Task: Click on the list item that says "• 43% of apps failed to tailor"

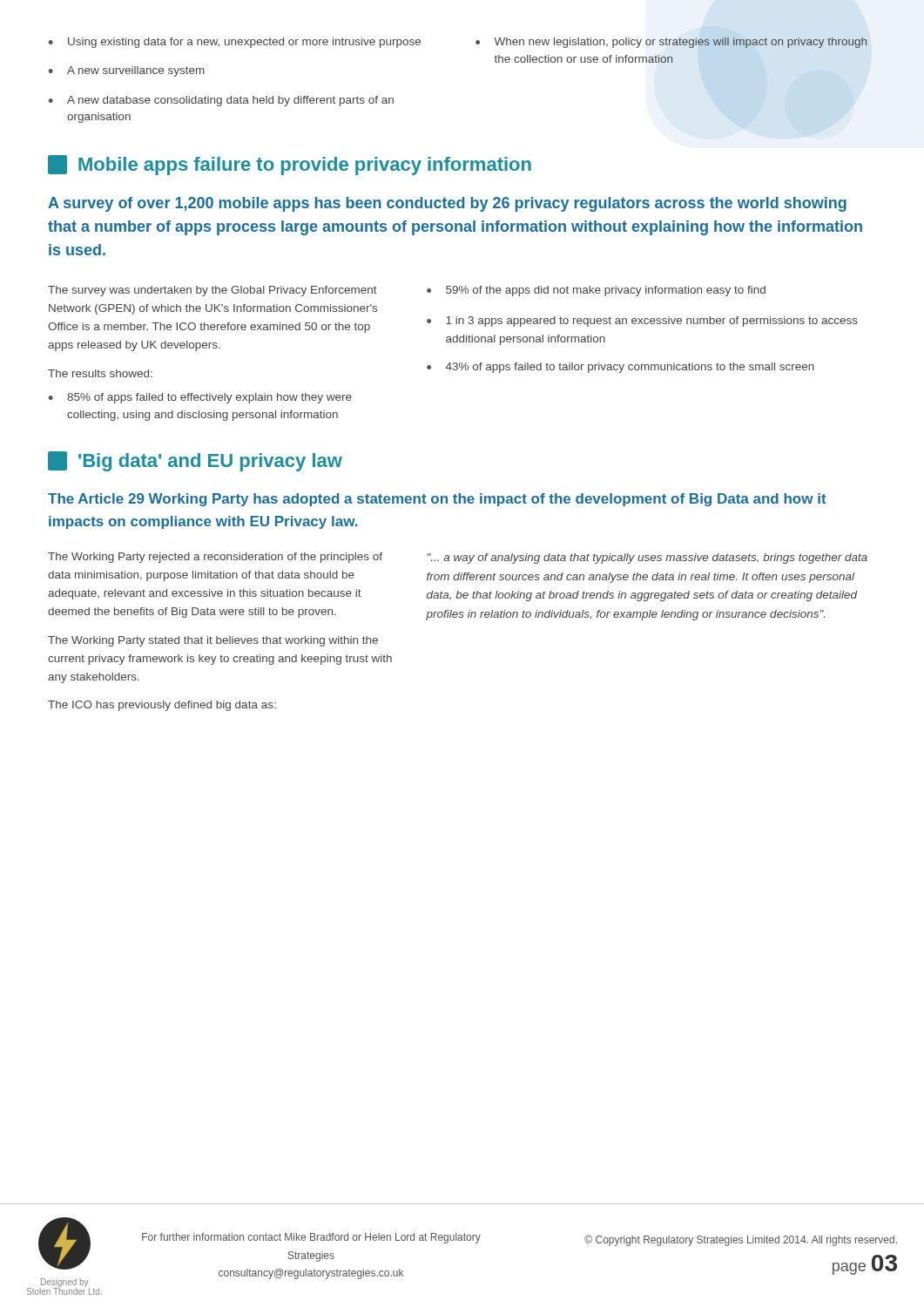Action: click(620, 368)
